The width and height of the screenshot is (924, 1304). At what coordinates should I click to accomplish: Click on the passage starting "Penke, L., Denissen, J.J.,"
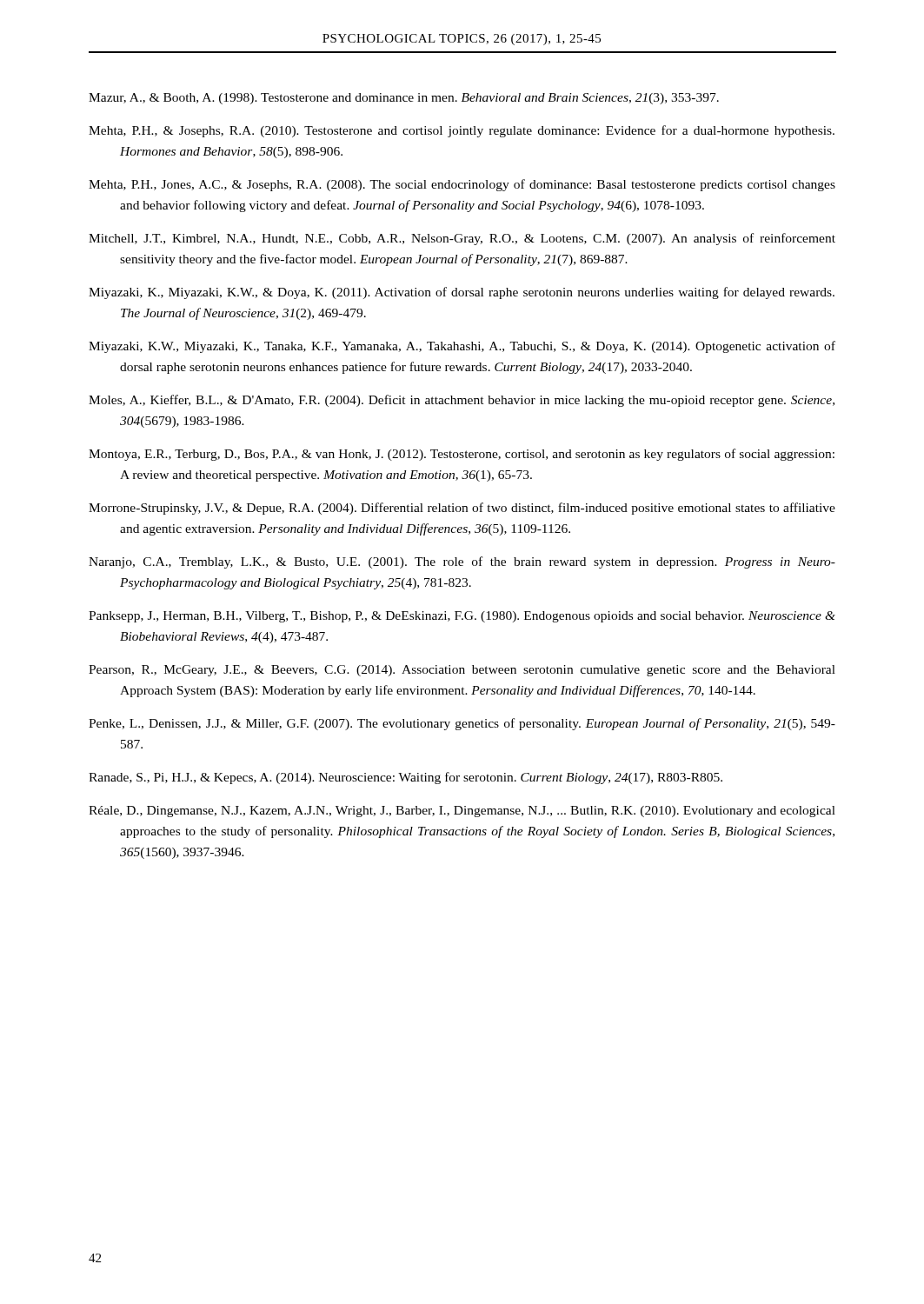462,734
